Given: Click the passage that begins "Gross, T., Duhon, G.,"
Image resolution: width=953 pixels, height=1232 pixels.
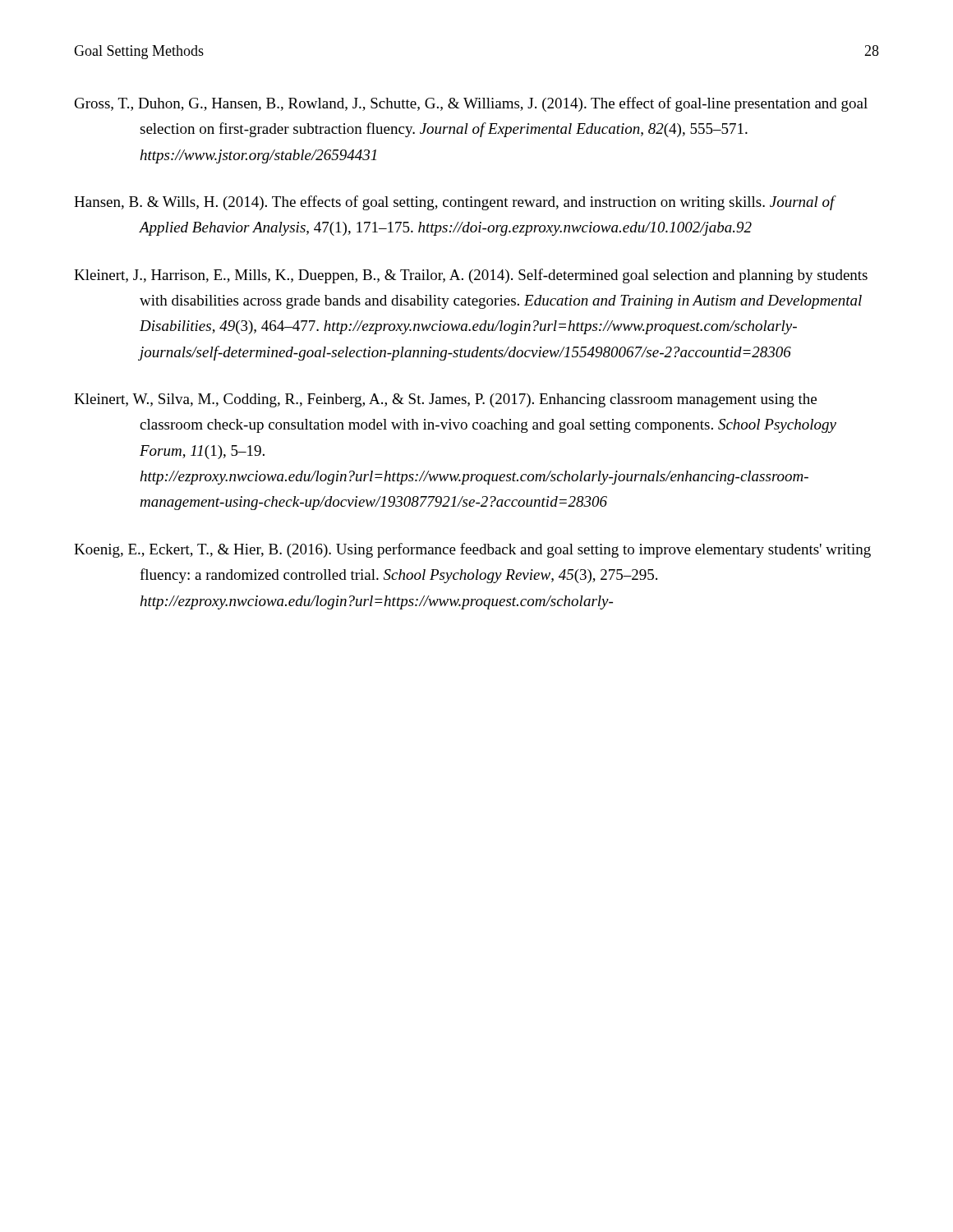Looking at the screenshot, I should (471, 129).
